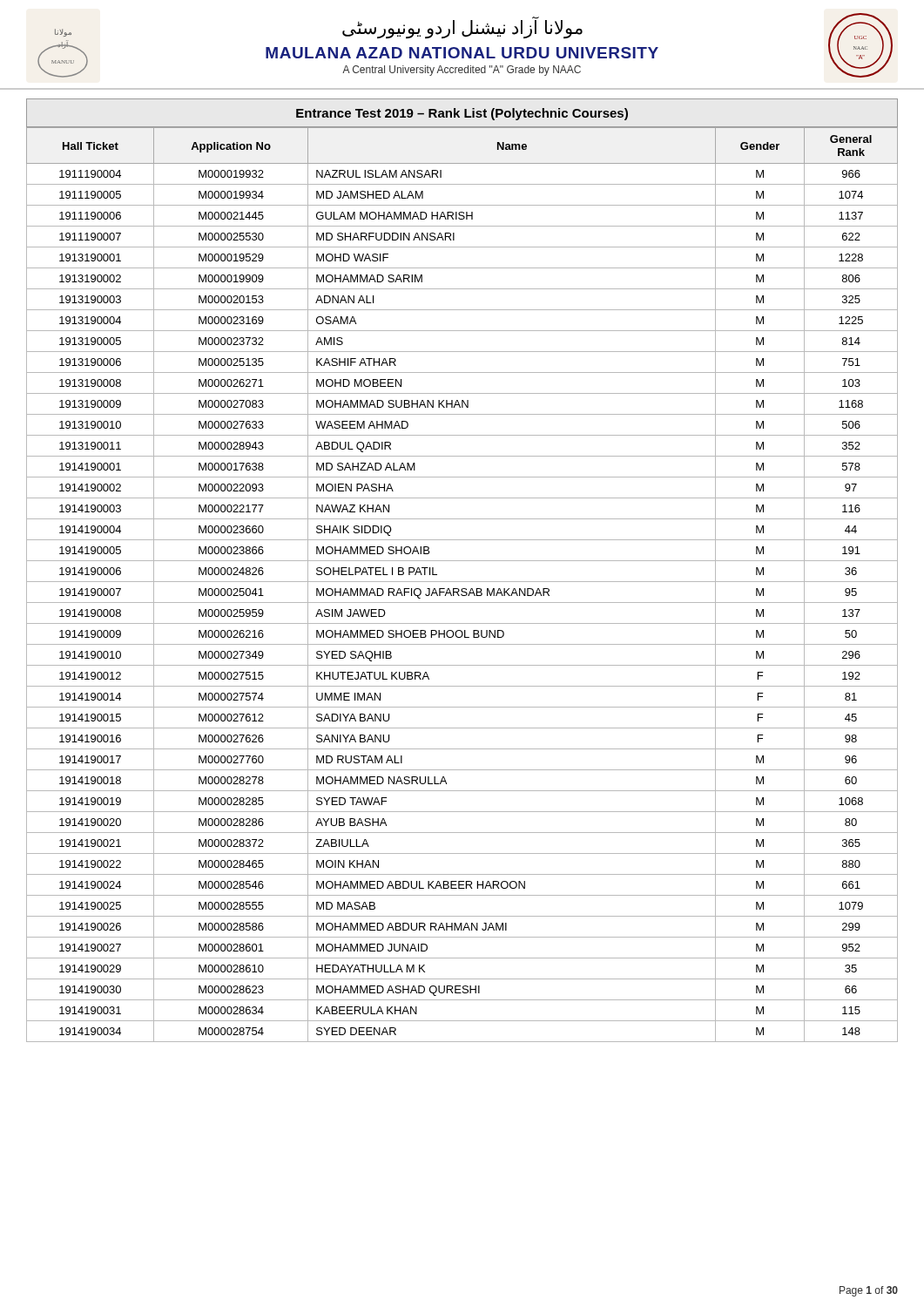Click on the table containing "Application No"

click(462, 585)
